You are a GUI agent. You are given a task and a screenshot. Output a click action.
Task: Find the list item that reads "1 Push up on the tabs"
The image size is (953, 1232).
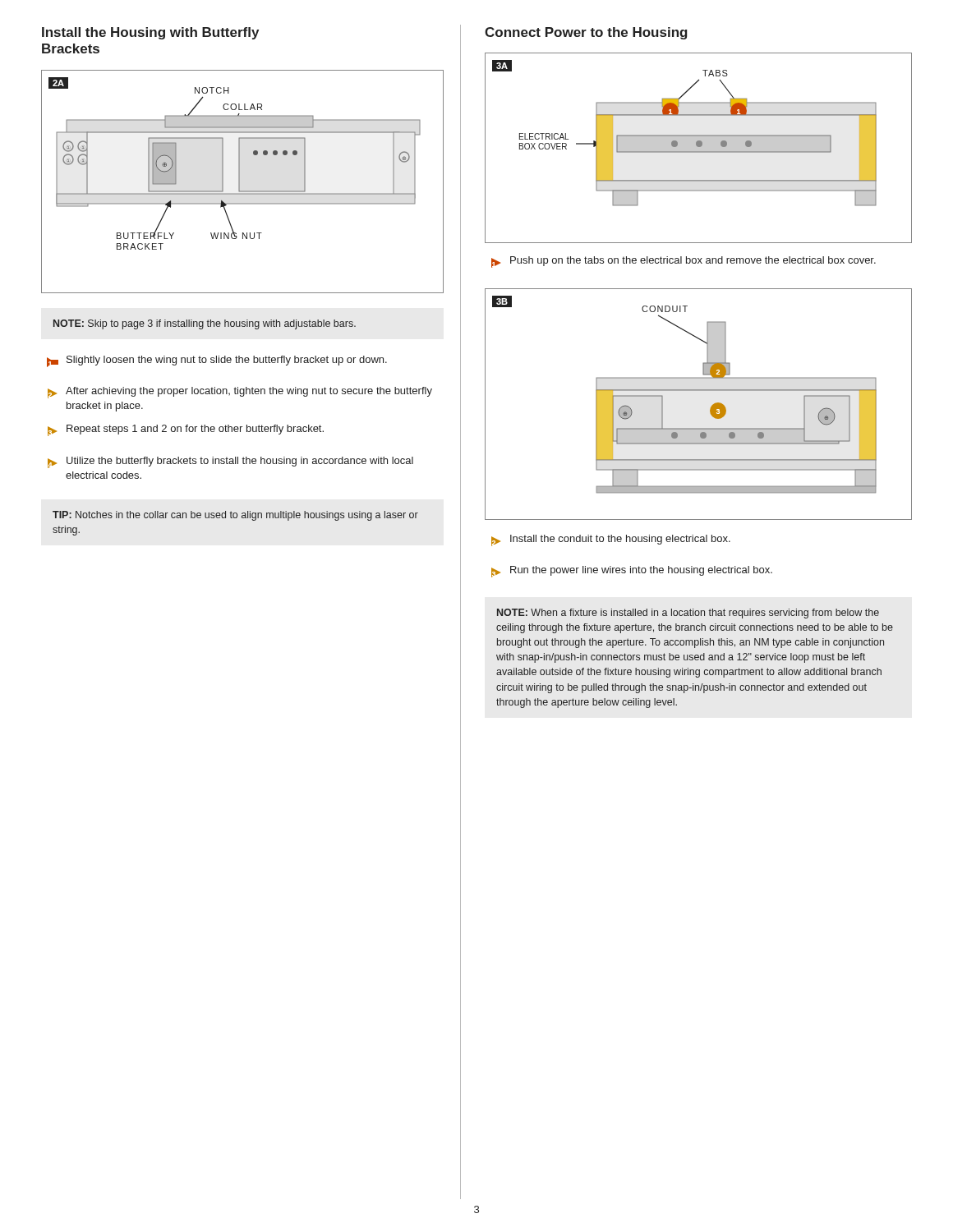tap(680, 265)
